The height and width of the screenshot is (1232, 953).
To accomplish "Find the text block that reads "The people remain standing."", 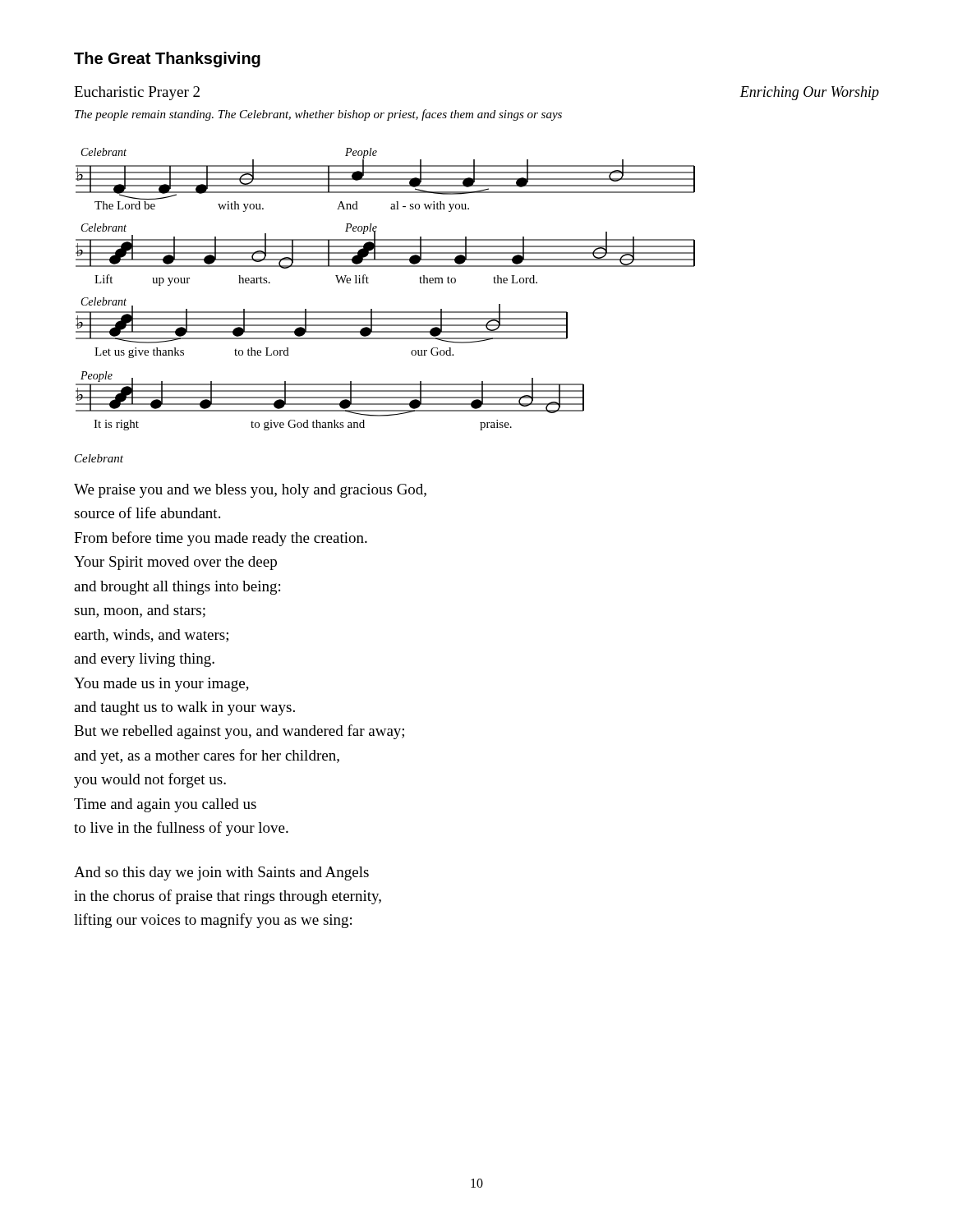I will (x=318, y=114).
